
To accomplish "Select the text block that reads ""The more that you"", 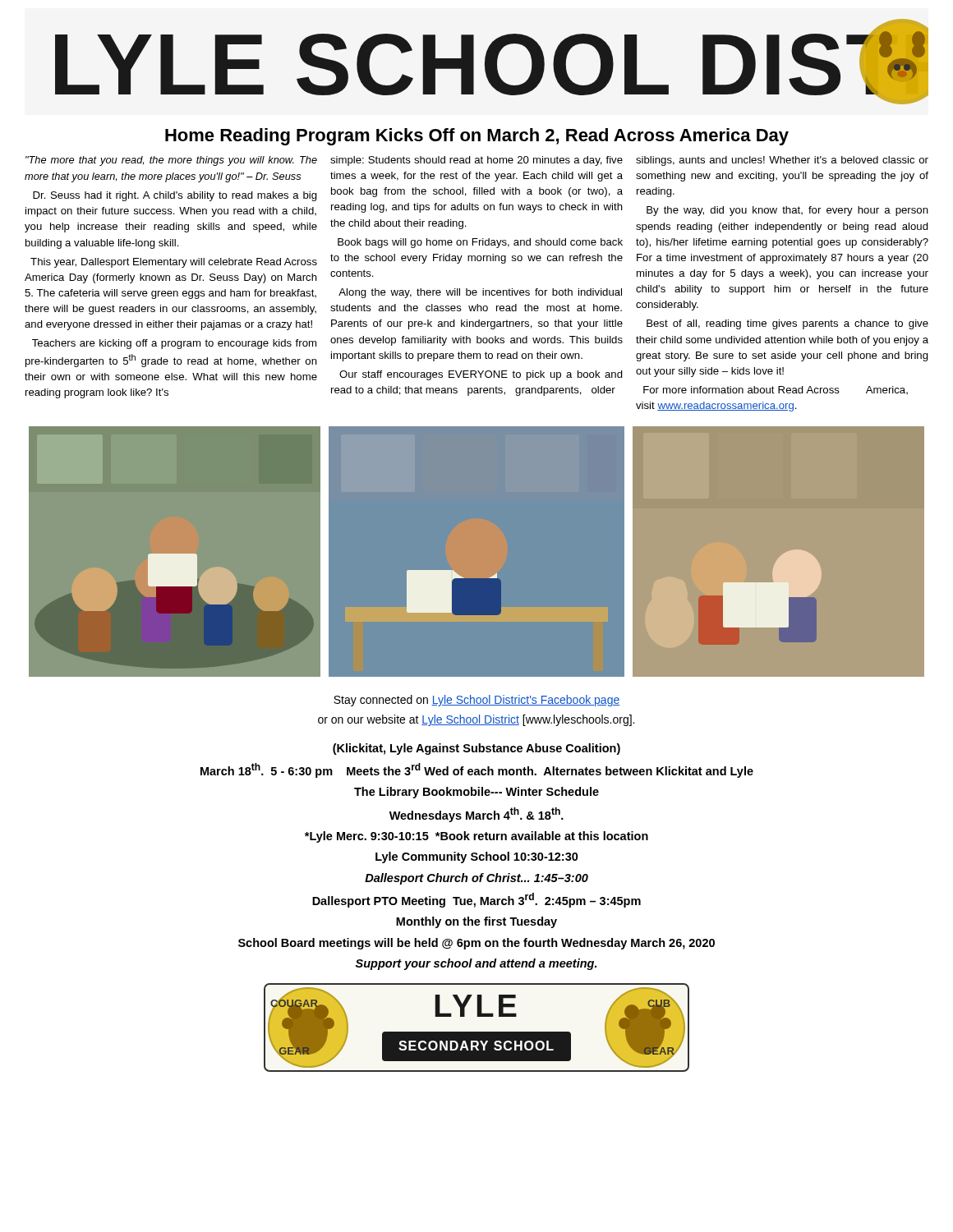I will tap(476, 284).
